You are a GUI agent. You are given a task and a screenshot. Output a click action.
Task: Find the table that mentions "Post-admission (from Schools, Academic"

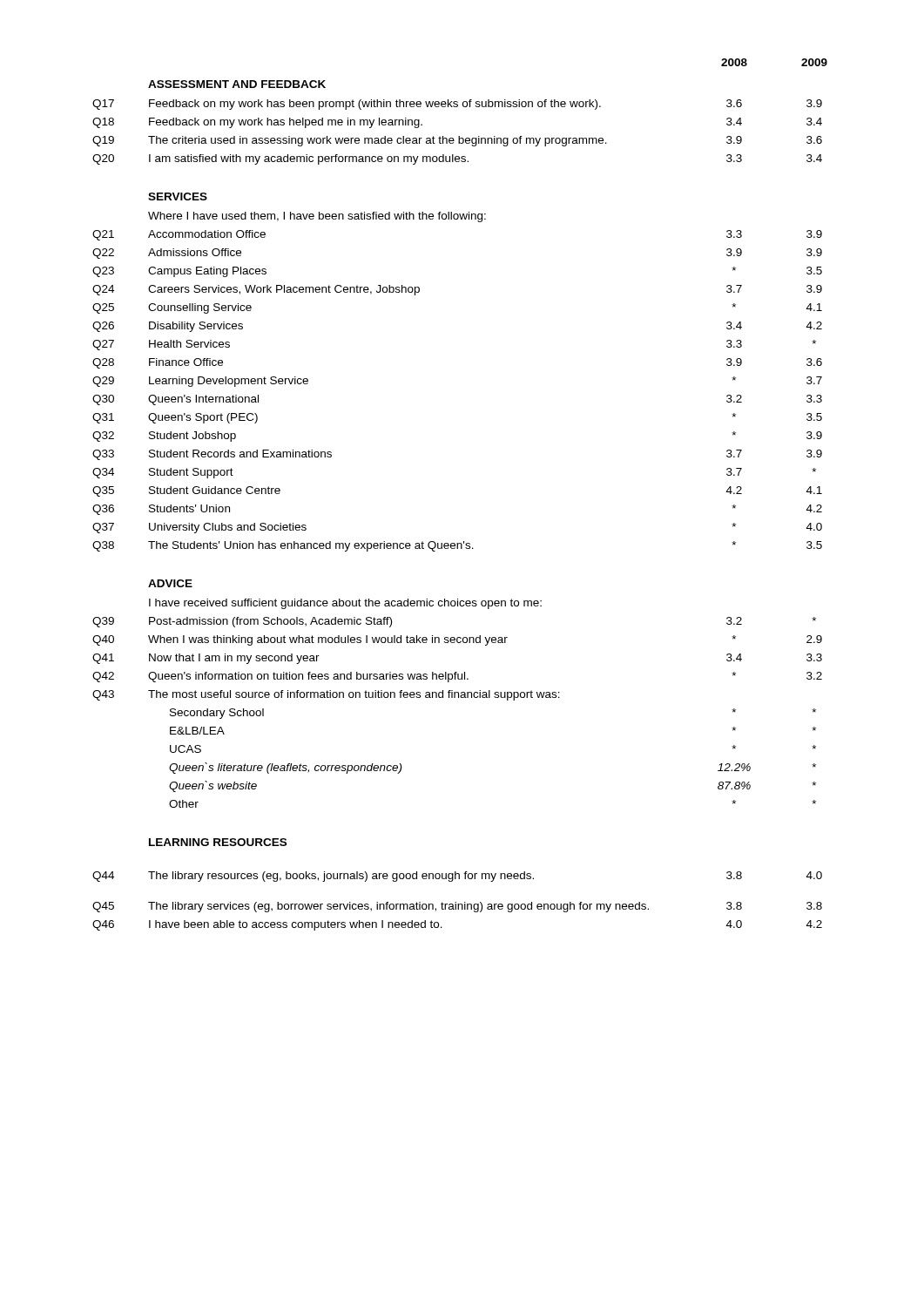click(471, 493)
